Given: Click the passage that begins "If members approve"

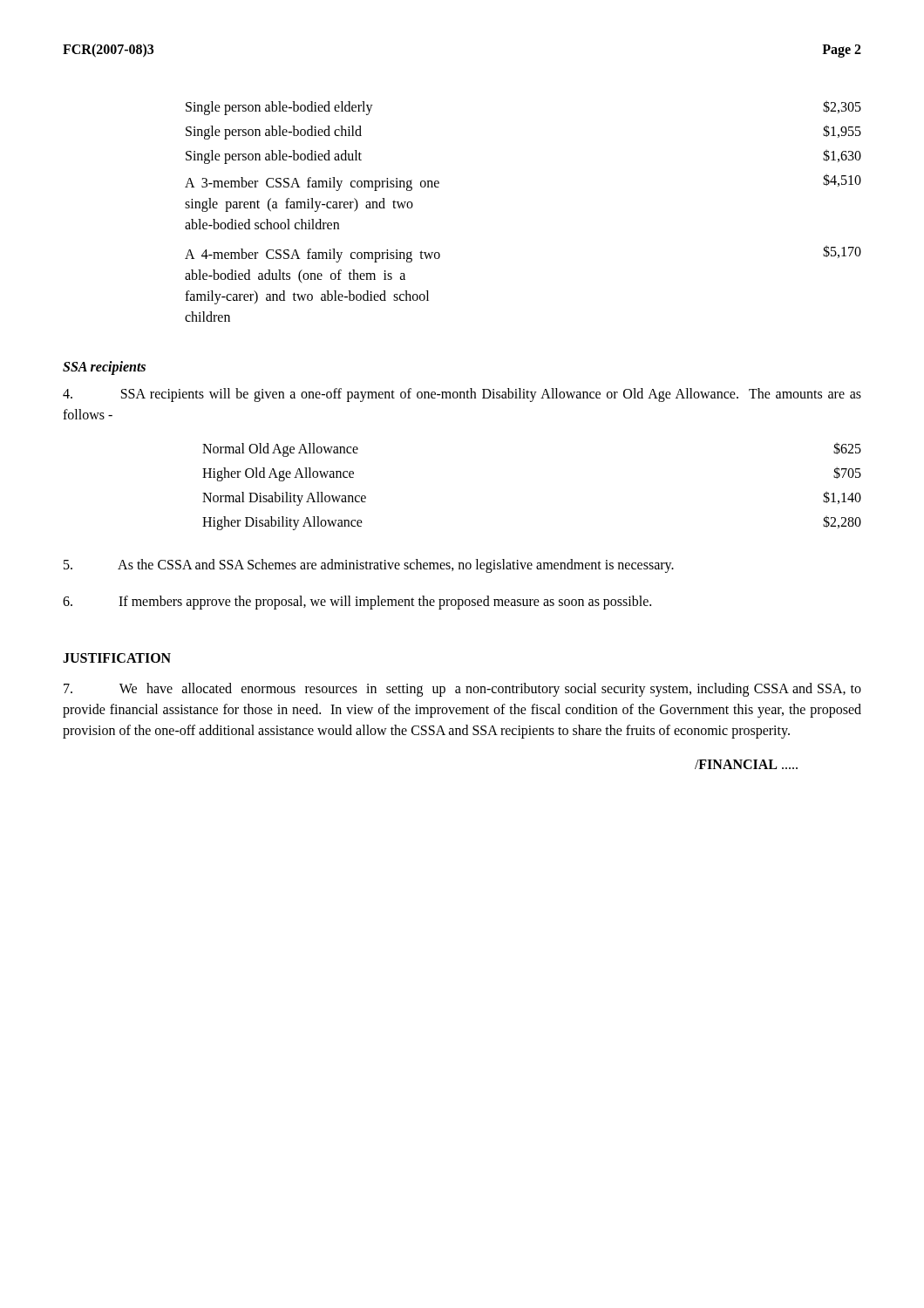Looking at the screenshot, I should pyautogui.click(x=357, y=602).
